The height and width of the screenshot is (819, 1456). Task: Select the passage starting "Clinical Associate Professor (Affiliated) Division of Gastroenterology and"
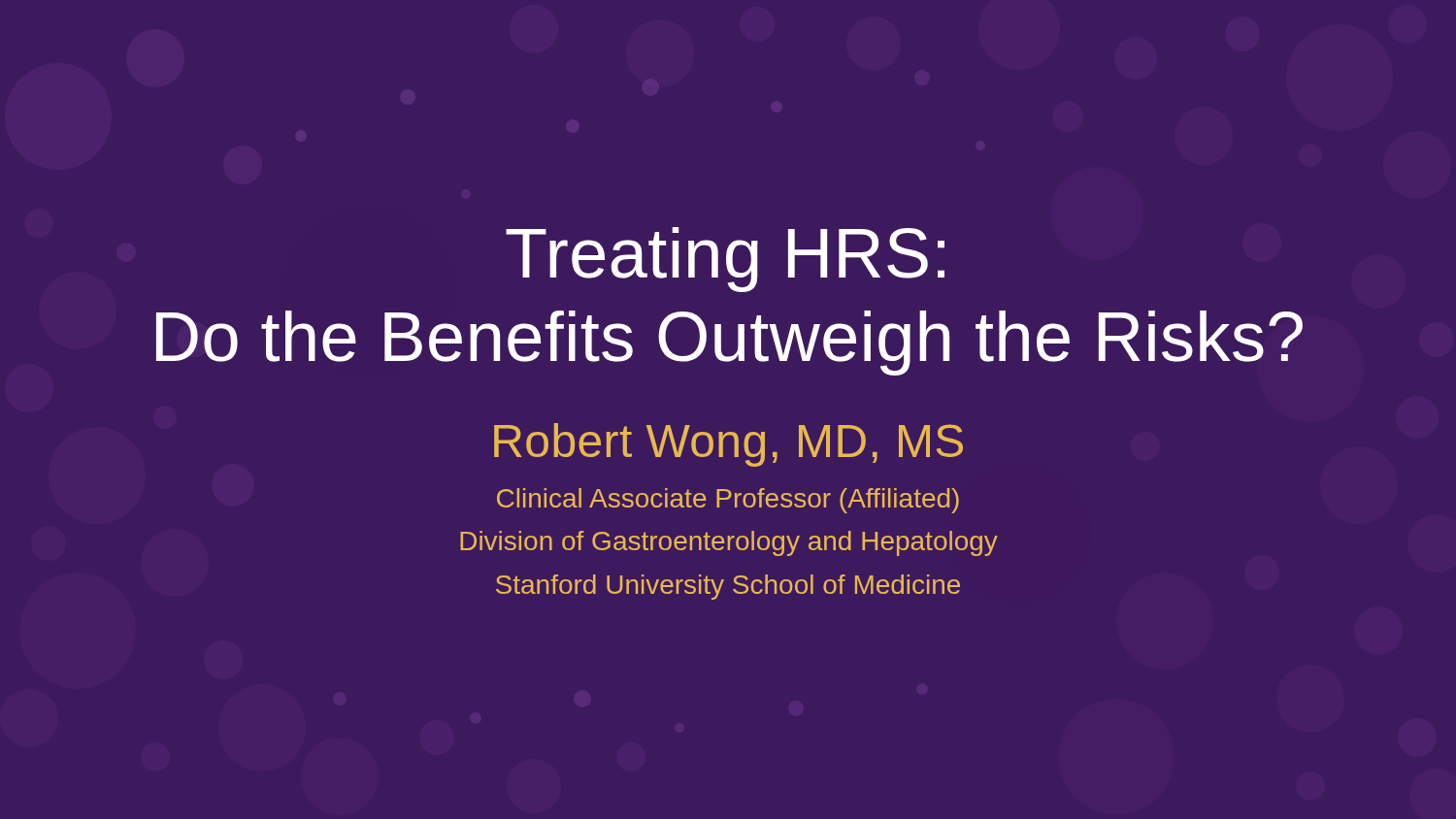pos(728,541)
